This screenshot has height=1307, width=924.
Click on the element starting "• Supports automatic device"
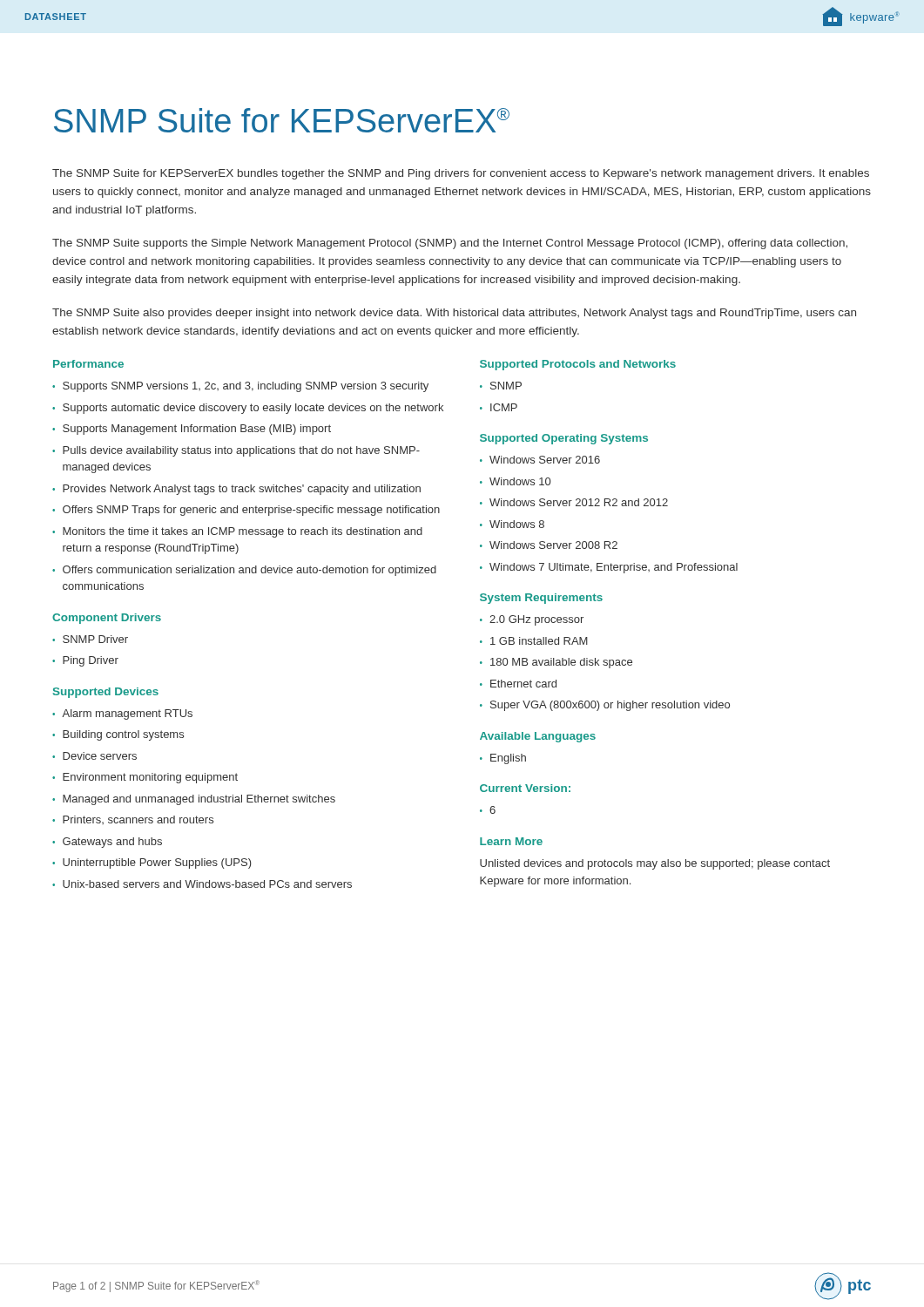(x=248, y=407)
